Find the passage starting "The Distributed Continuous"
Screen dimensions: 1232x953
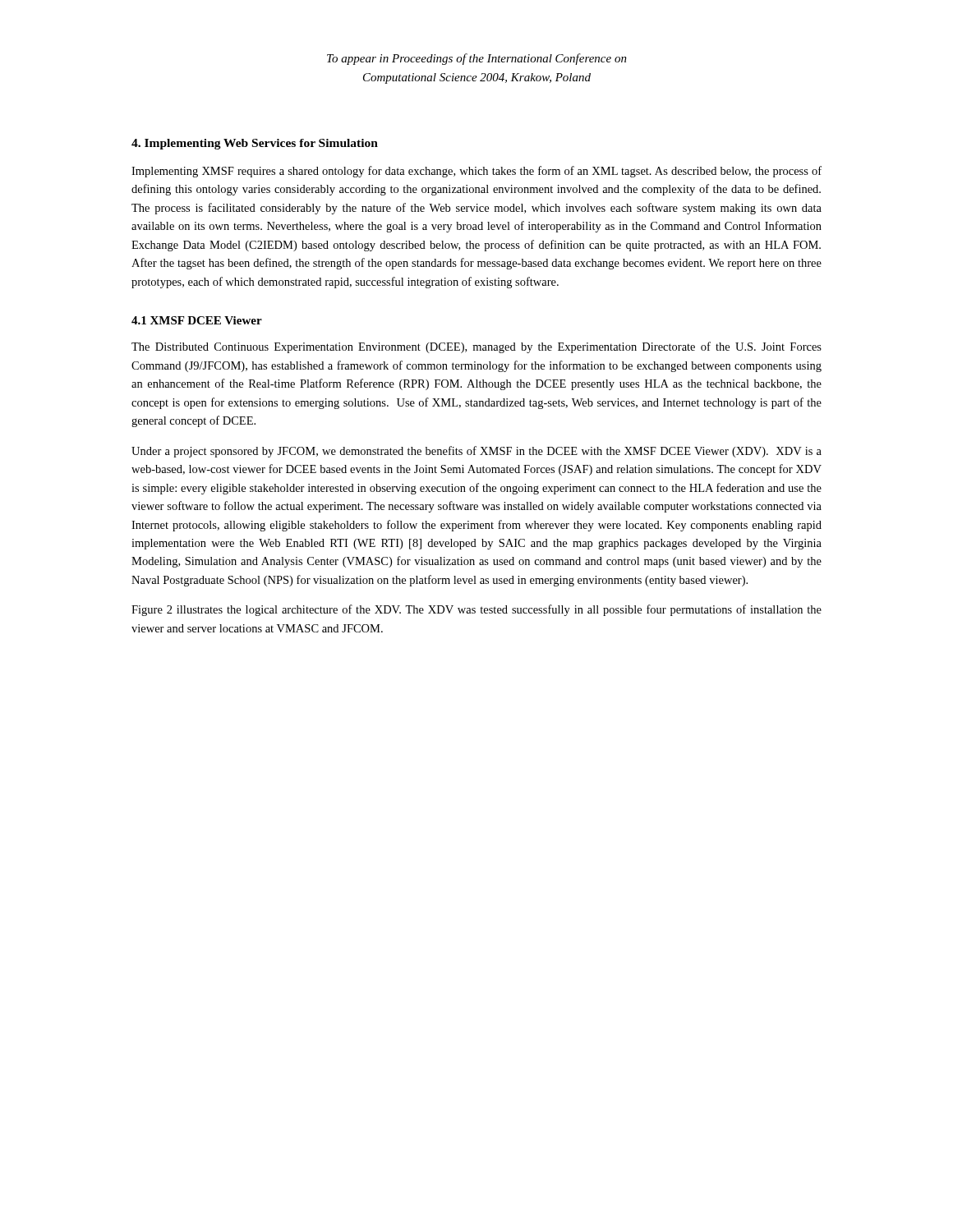[476, 384]
